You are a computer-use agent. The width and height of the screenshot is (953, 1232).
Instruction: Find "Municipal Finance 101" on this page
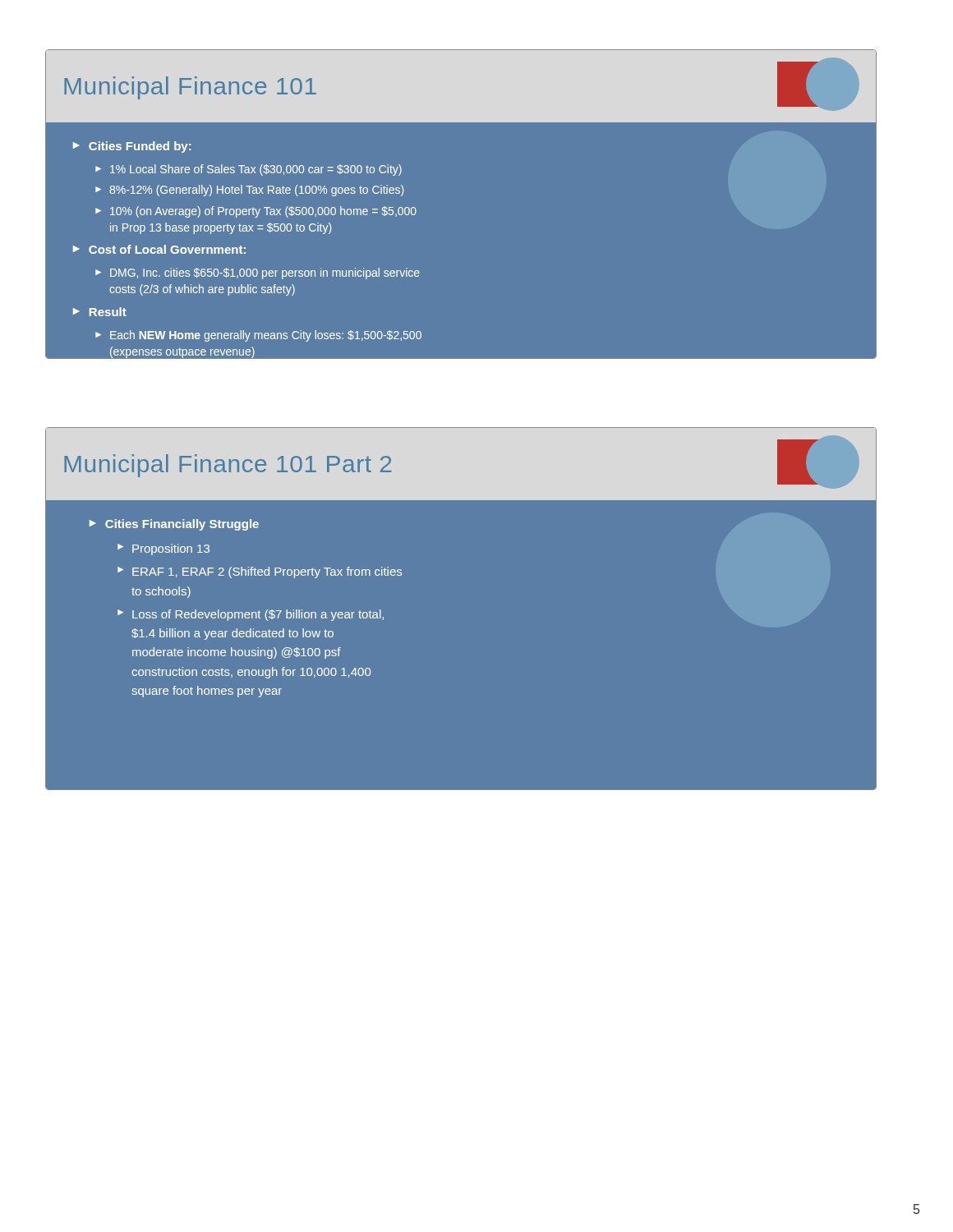190,86
